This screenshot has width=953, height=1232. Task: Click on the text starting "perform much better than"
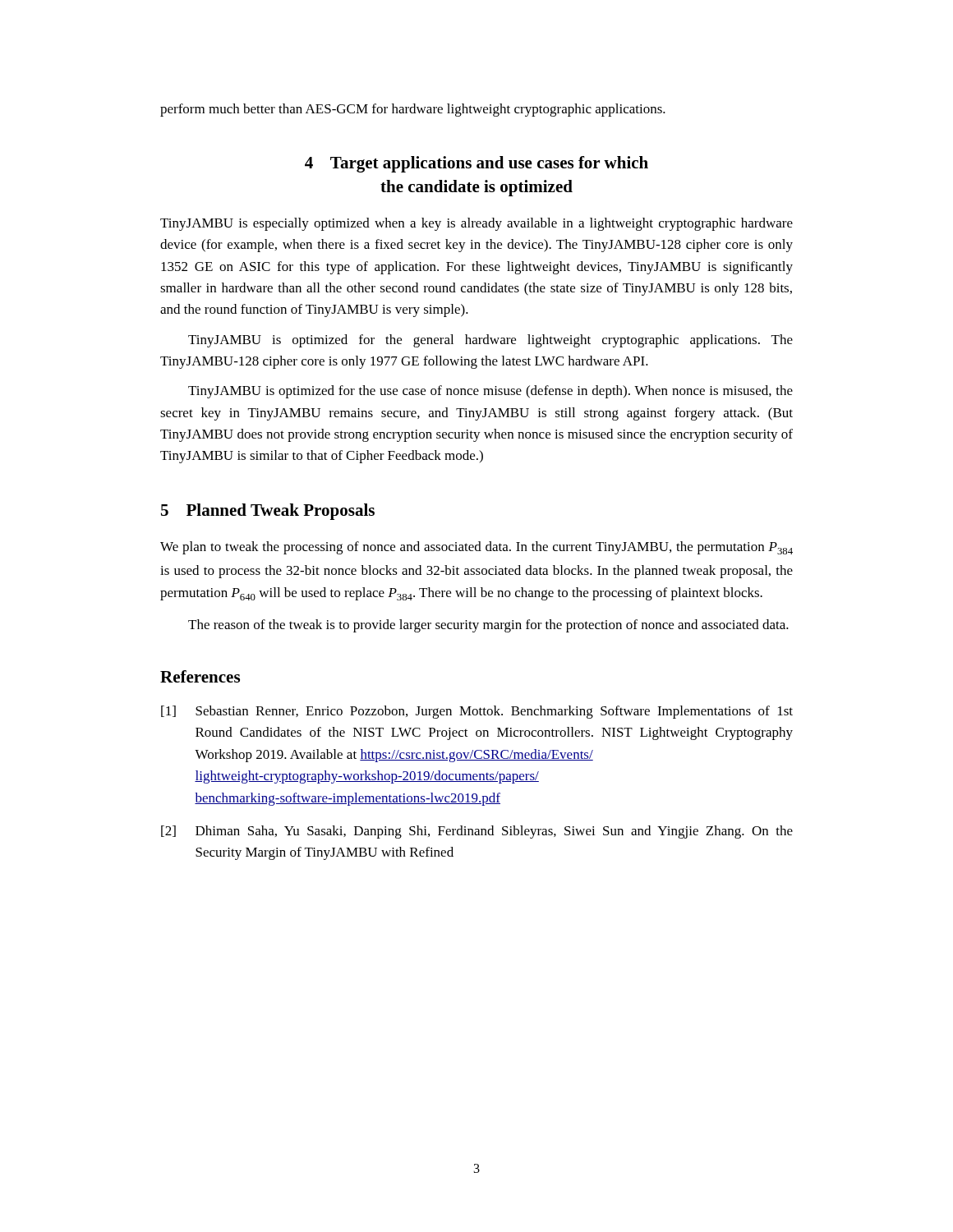click(x=413, y=109)
